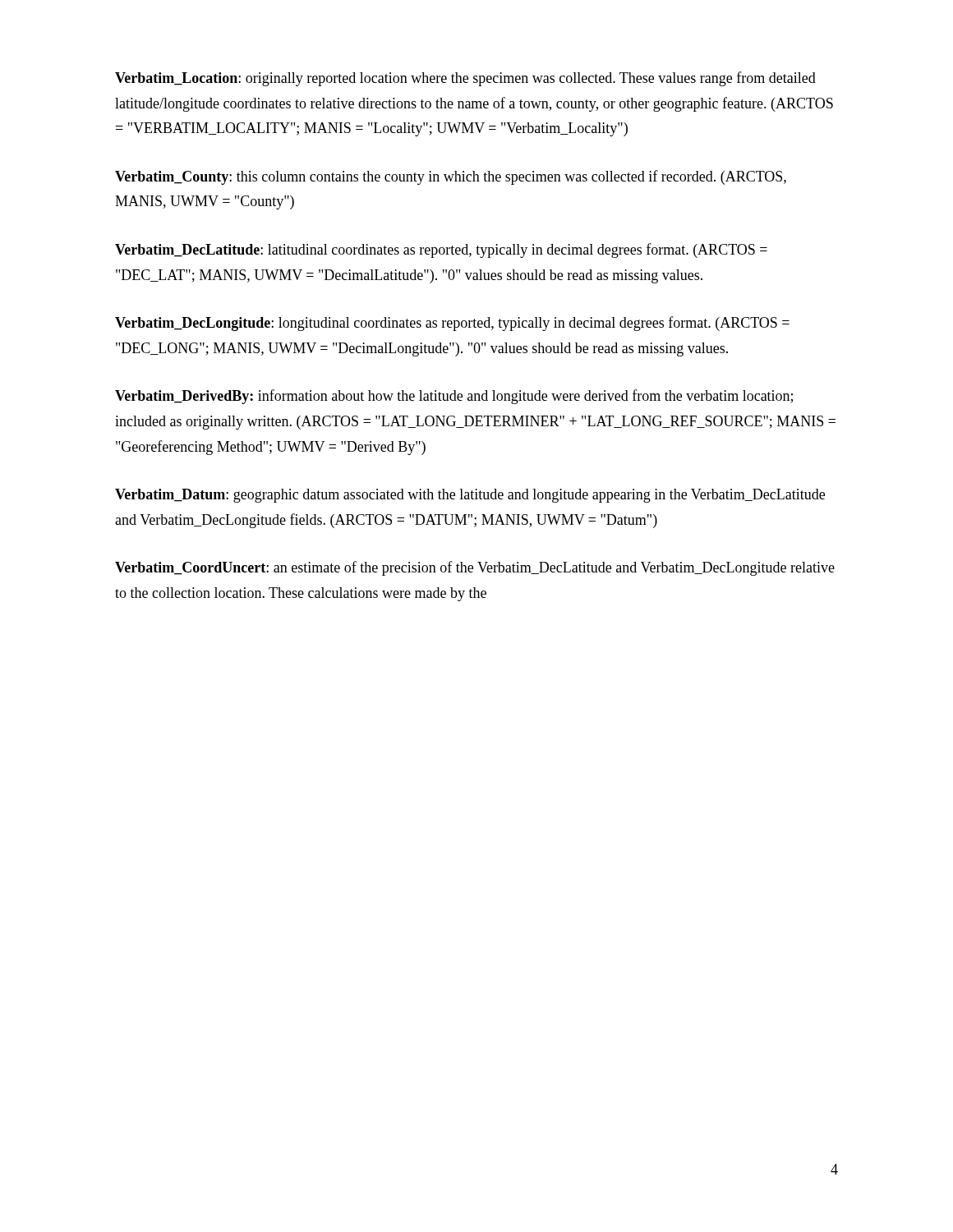Click the passage that begins "Verbatim_Location: originally reported location"
Image resolution: width=953 pixels, height=1232 pixels.
pyautogui.click(x=474, y=103)
